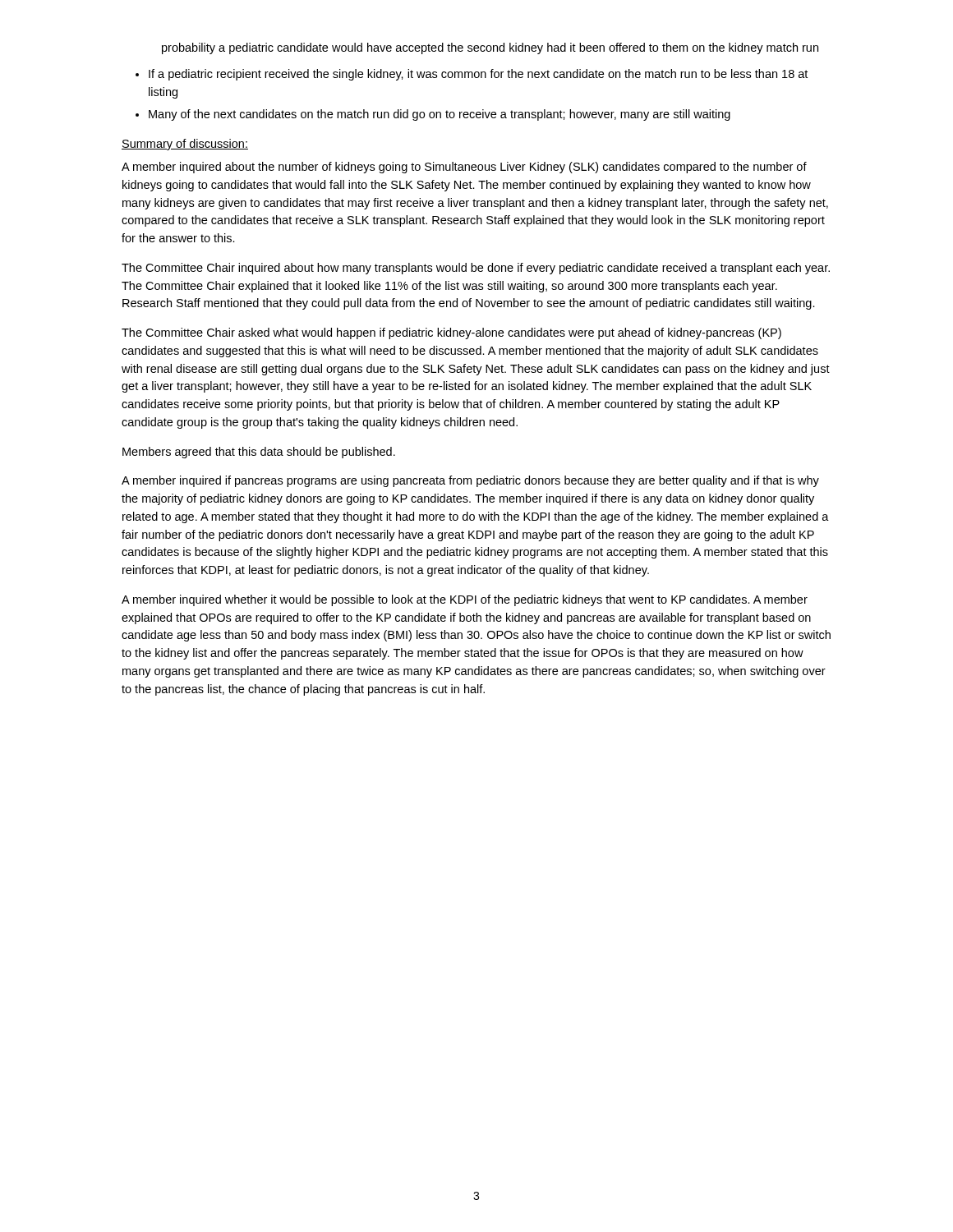
Task: Point to the element starting "probability a pediatric candidate would have accepted"
Action: click(x=490, y=48)
